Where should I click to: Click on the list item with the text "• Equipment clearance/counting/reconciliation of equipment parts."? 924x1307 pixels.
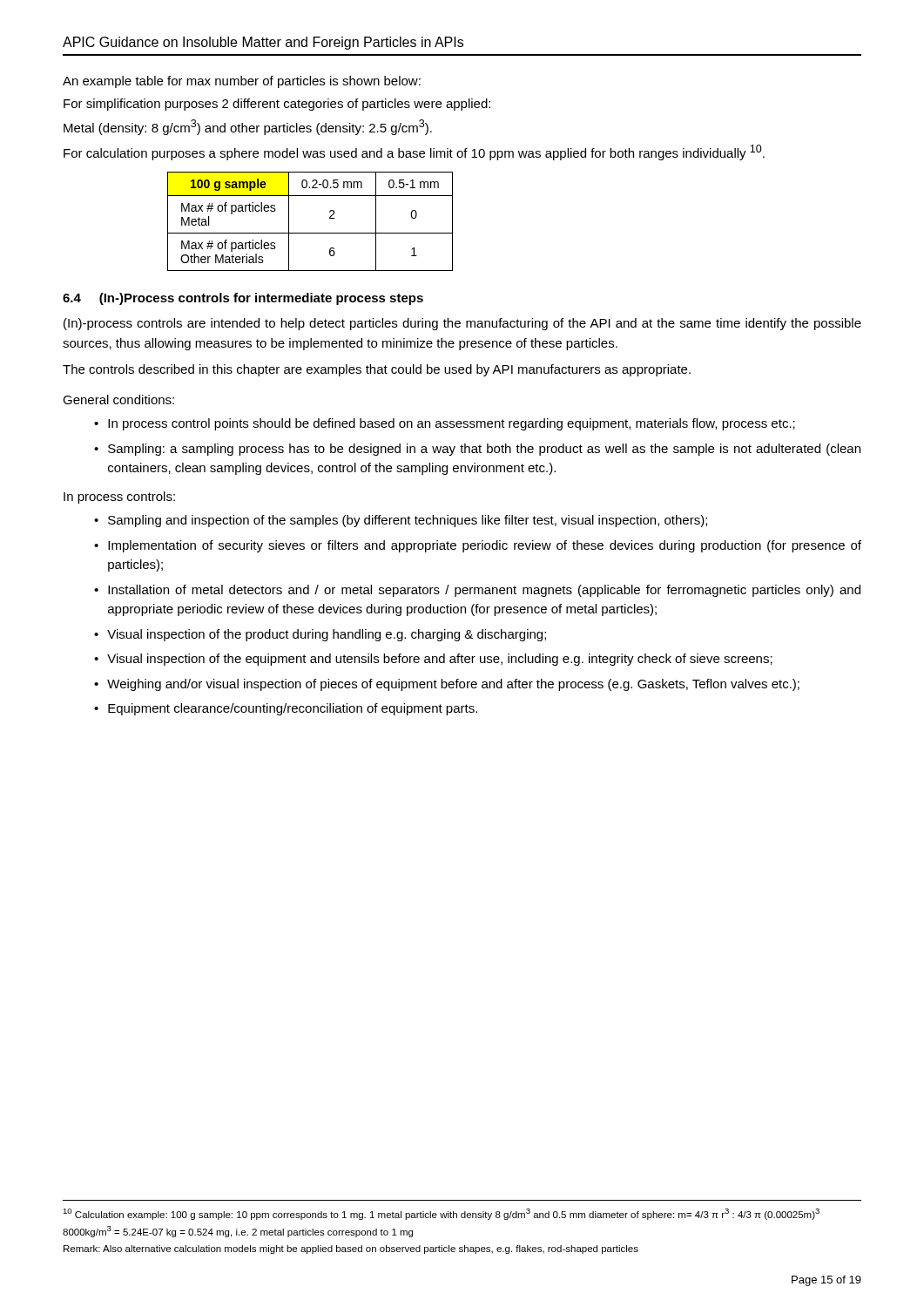click(478, 709)
